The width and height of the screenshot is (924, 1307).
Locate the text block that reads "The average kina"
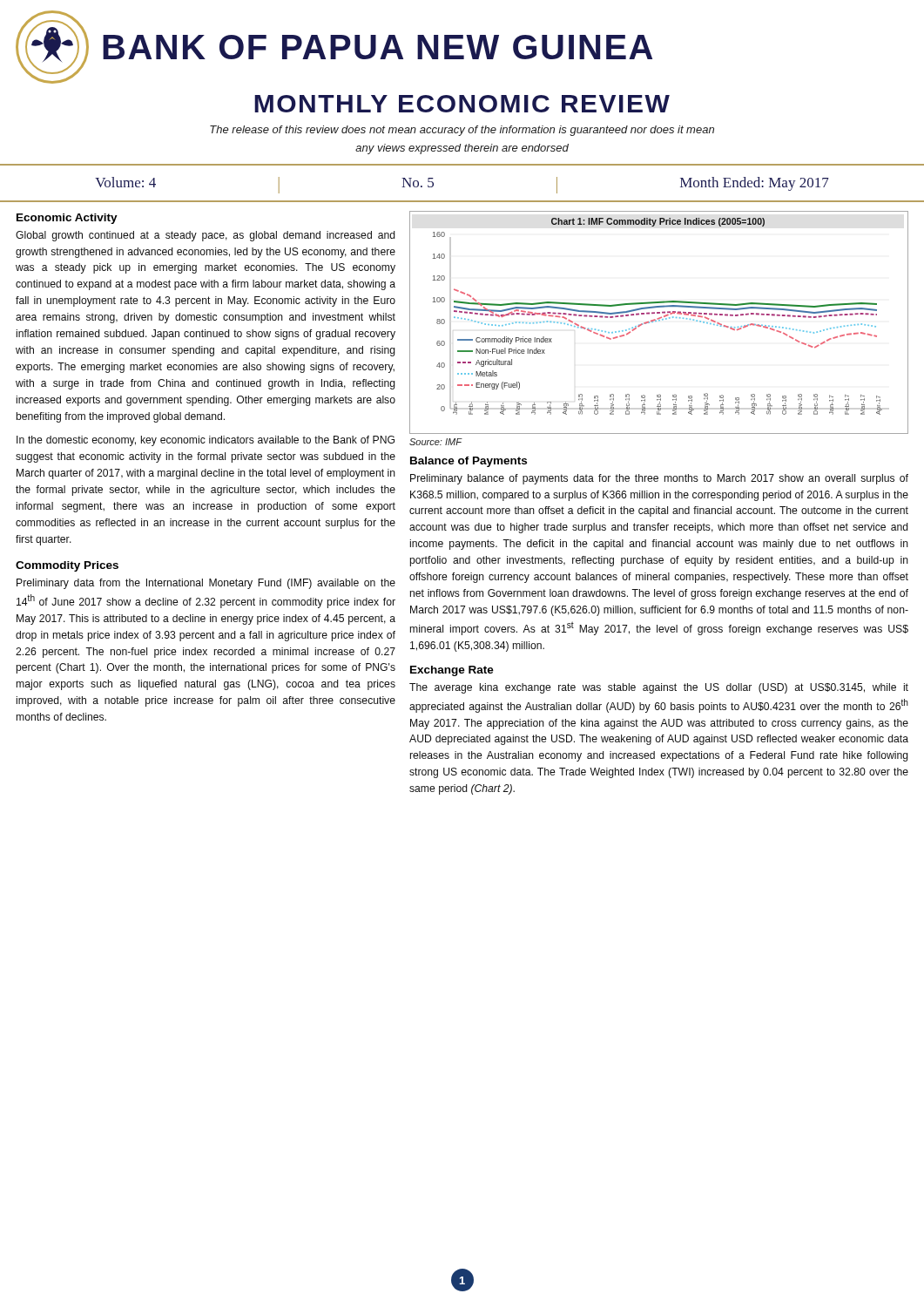(x=659, y=738)
